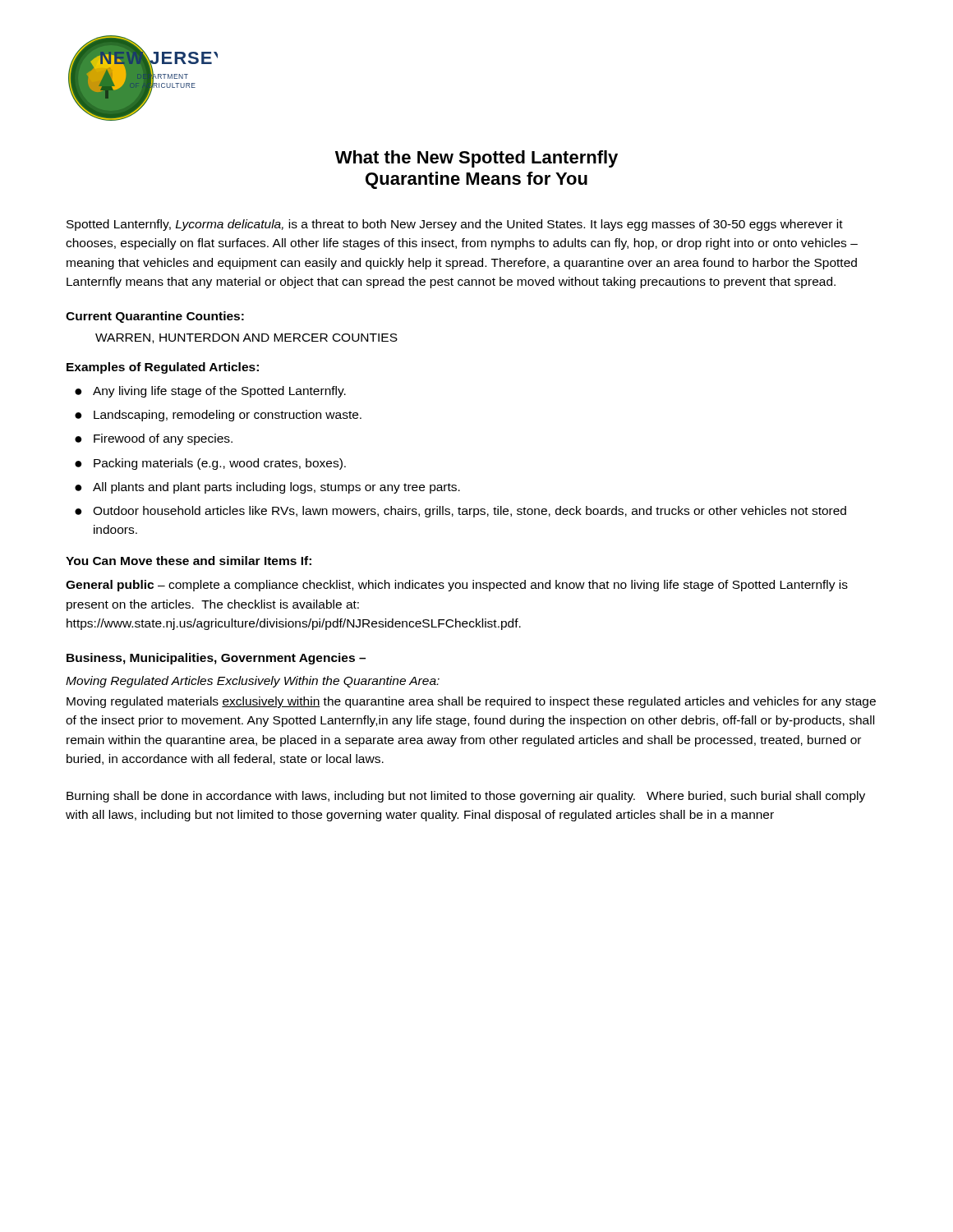Navigate to the text starting "Current Quarantine Counties:"
This screenshot has height=1232, width=953.
(x=155, y=316)
